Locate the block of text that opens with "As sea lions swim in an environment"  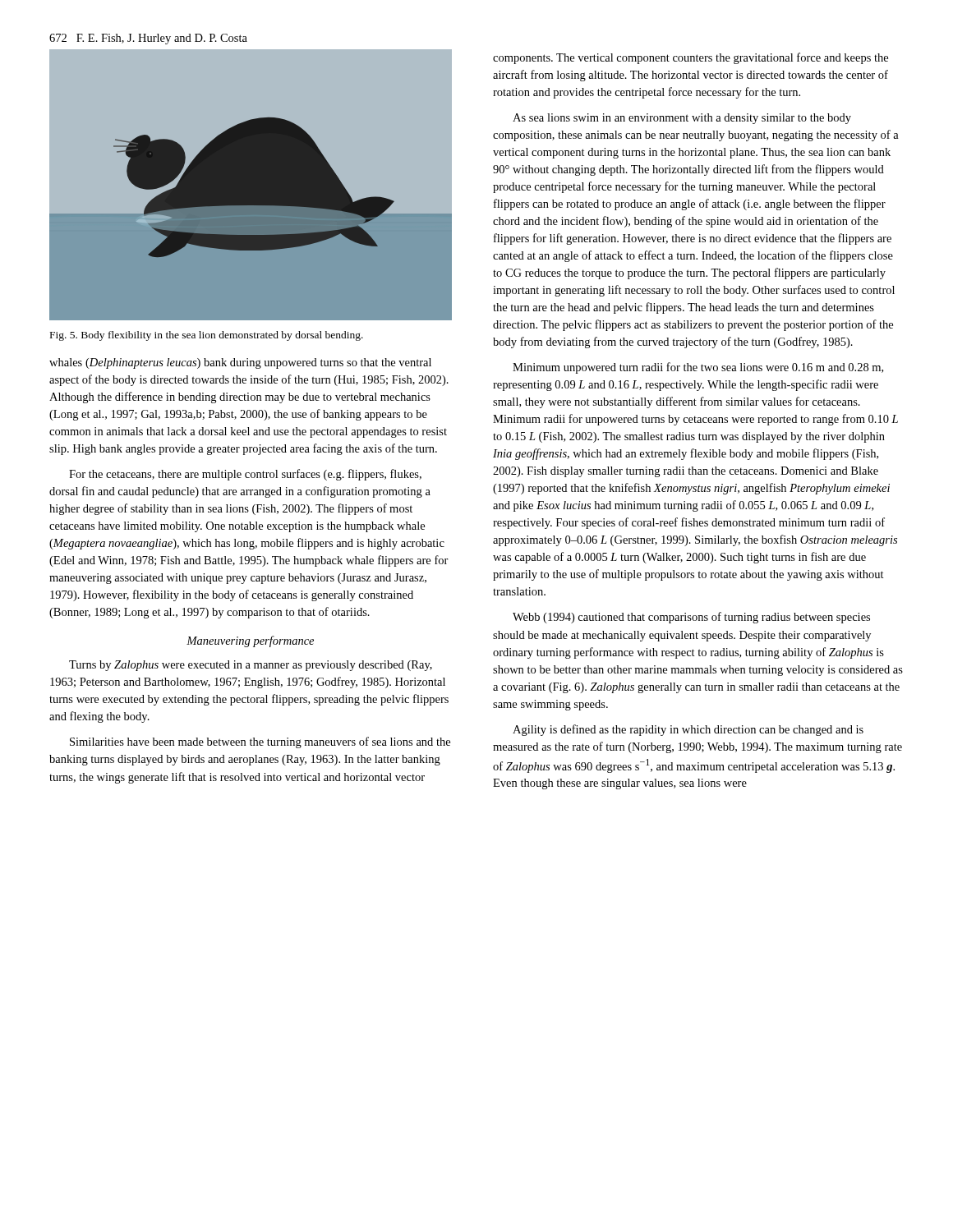tap(696, 230)
